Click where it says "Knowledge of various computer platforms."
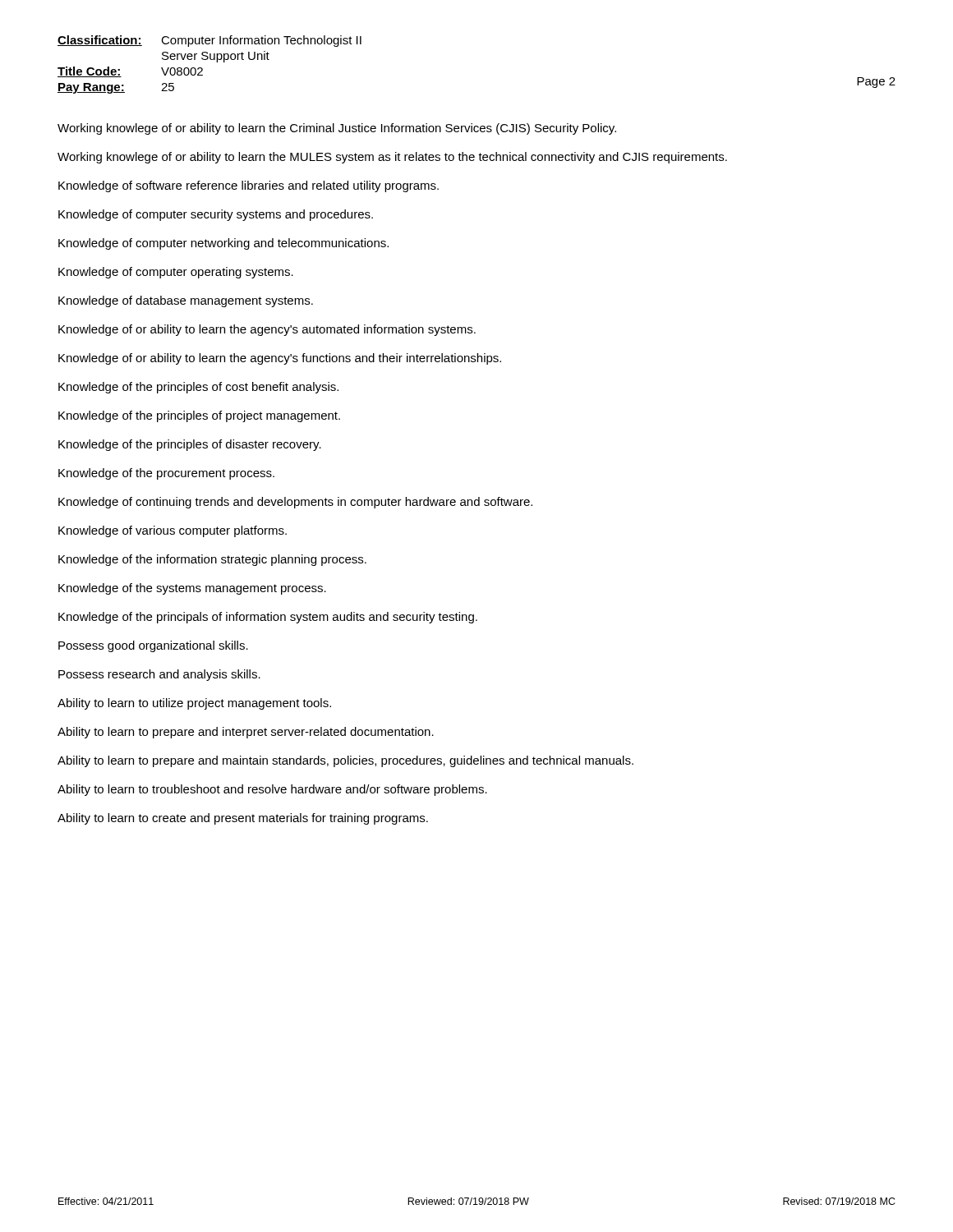 pos(173,530)
